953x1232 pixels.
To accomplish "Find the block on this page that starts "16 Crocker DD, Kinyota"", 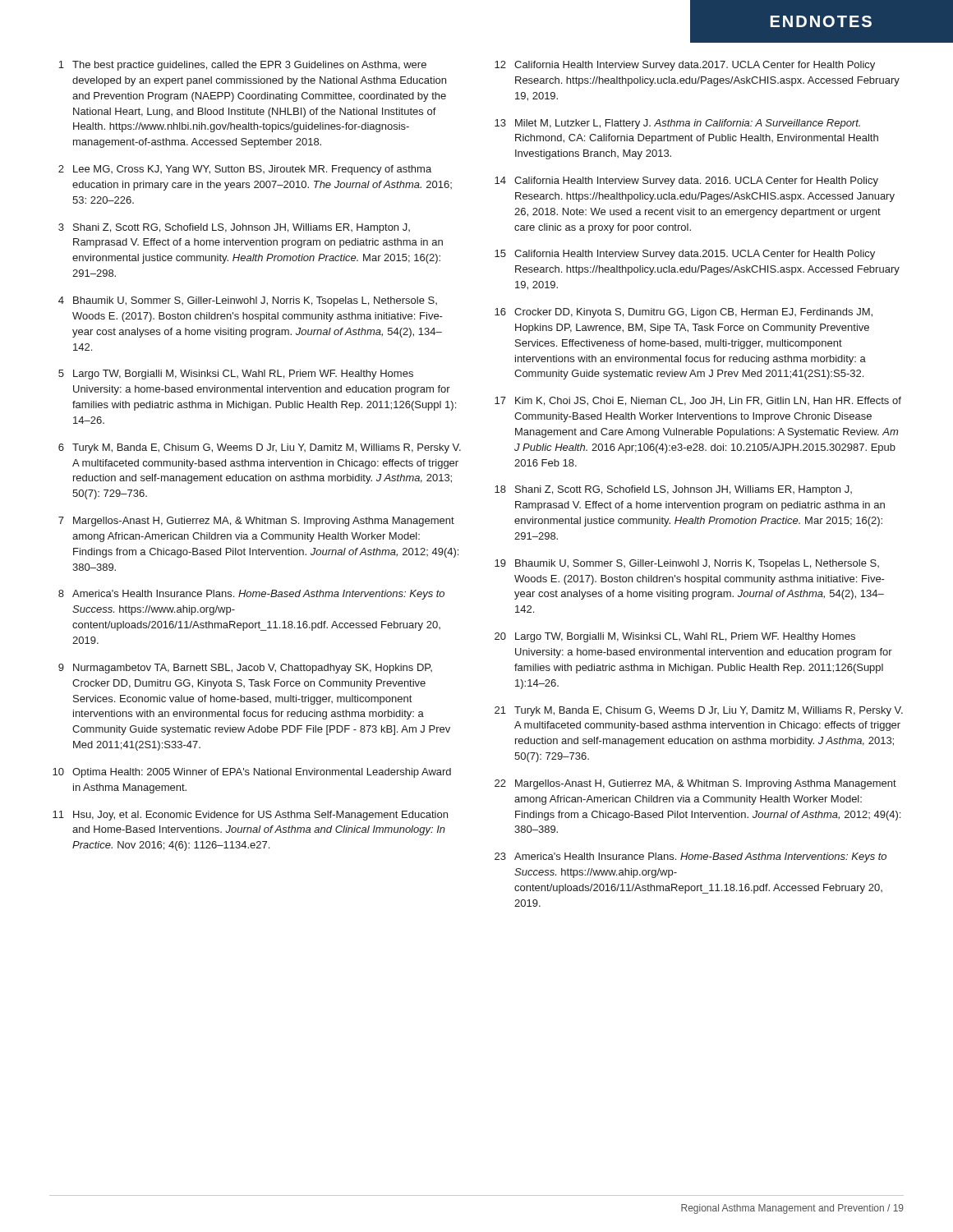I will (698, 343).
